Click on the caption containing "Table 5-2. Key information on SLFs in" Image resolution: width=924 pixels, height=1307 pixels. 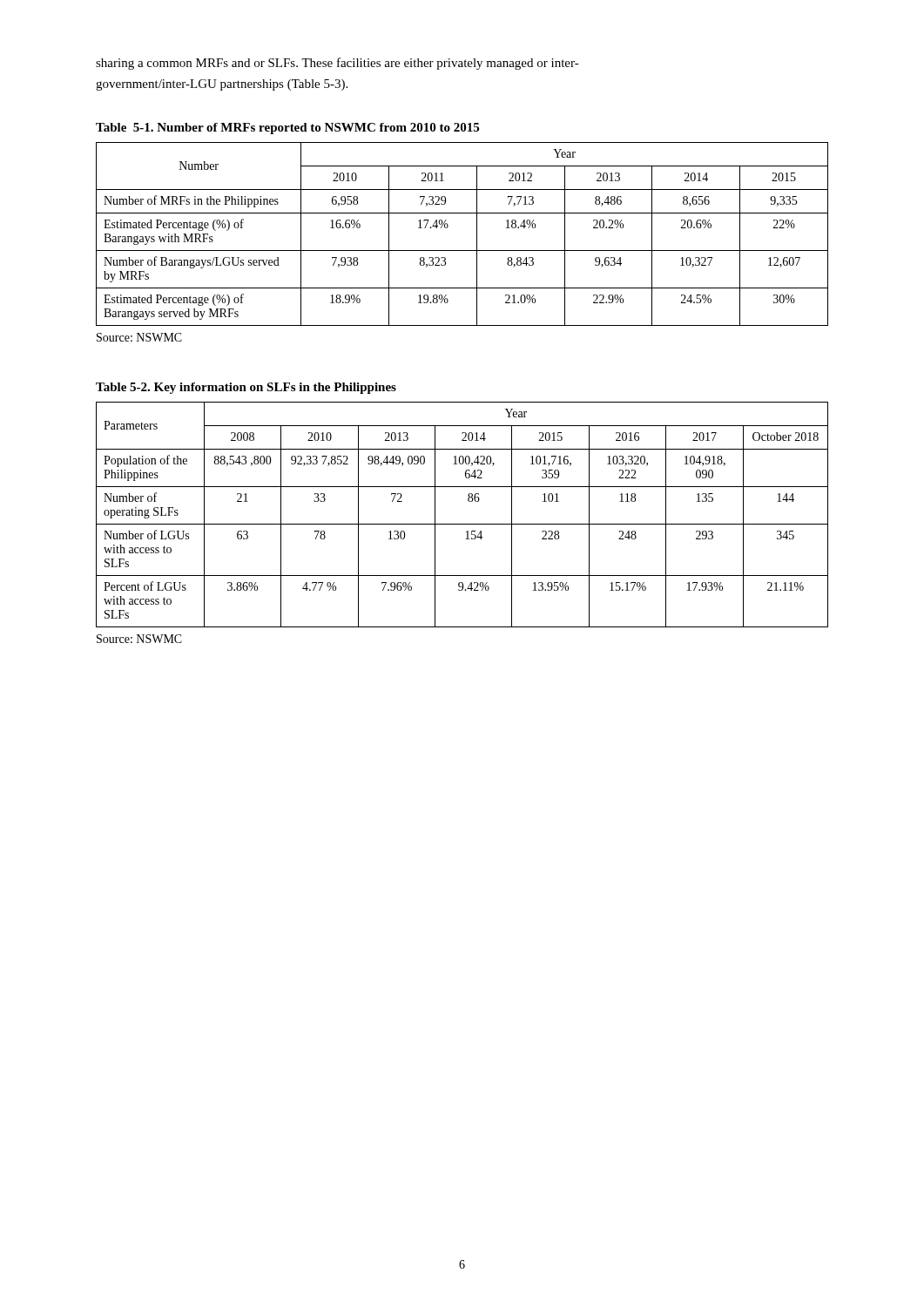246,387
